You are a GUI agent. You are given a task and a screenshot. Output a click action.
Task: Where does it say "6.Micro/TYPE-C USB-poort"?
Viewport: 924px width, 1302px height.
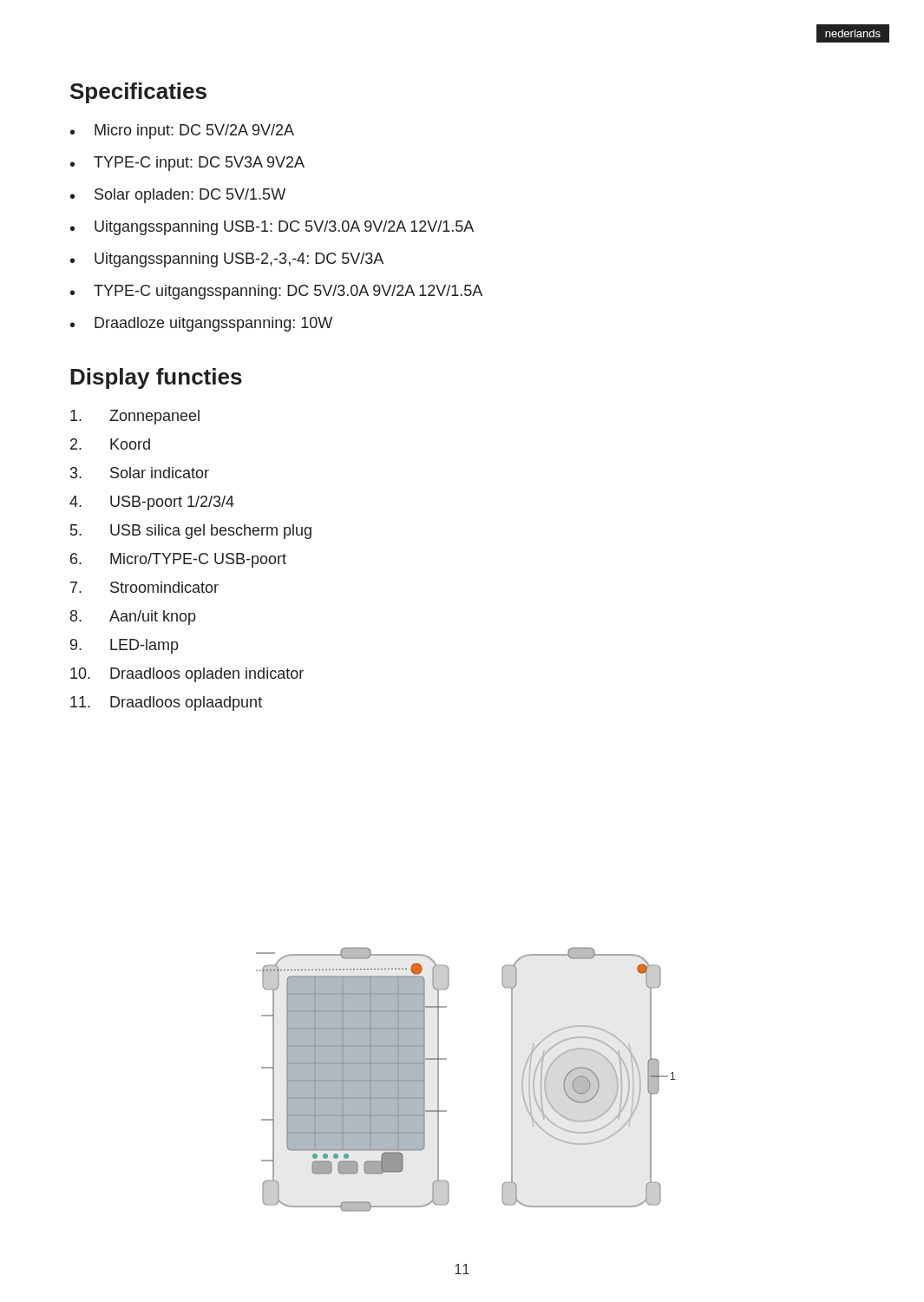pyautogui.click(x=178, y=559)
